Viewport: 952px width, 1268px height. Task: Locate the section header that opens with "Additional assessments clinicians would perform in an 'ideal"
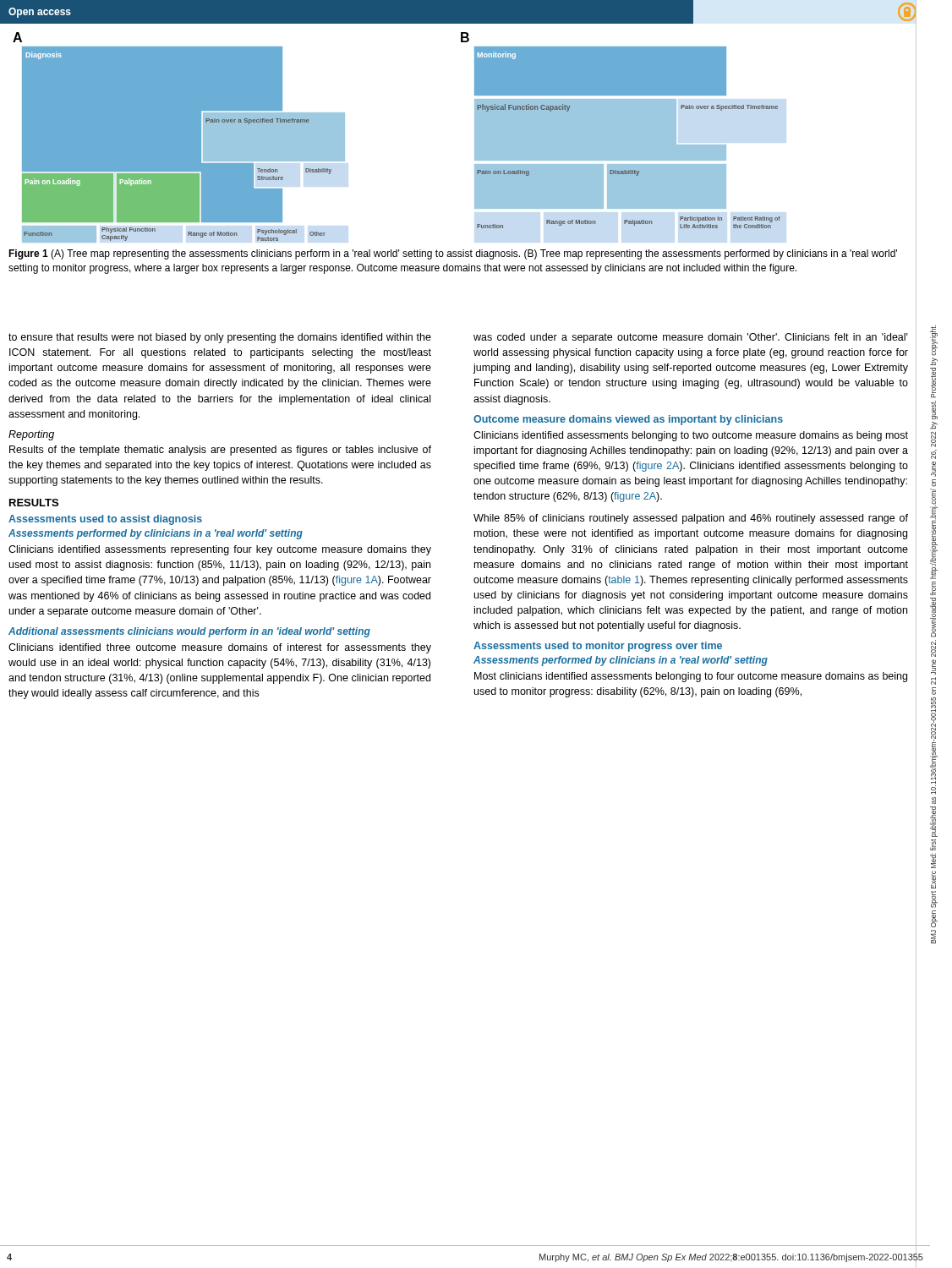point(189,631)
